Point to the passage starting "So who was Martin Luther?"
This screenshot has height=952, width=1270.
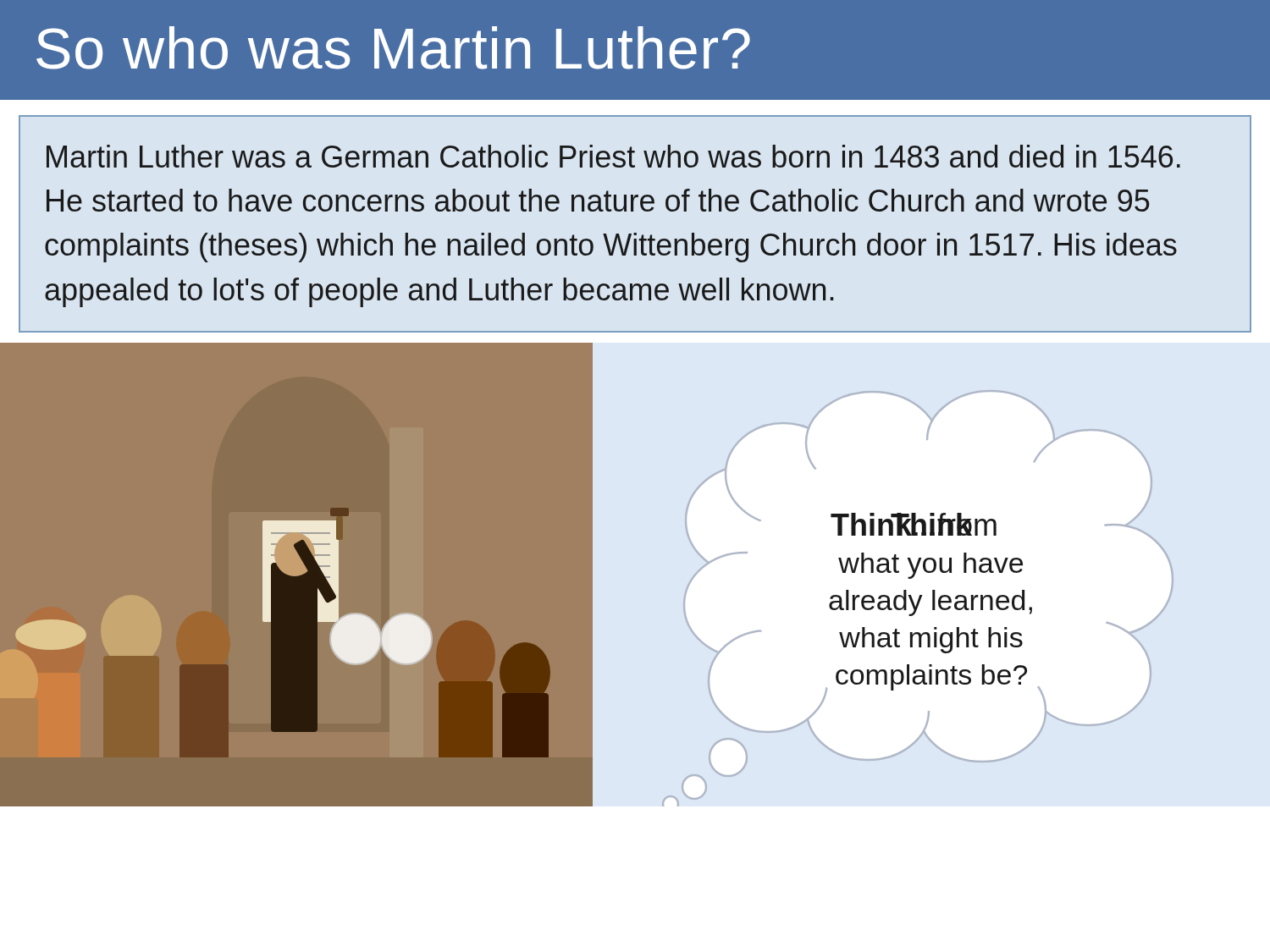pyautogui.click(x=393, y=48)
